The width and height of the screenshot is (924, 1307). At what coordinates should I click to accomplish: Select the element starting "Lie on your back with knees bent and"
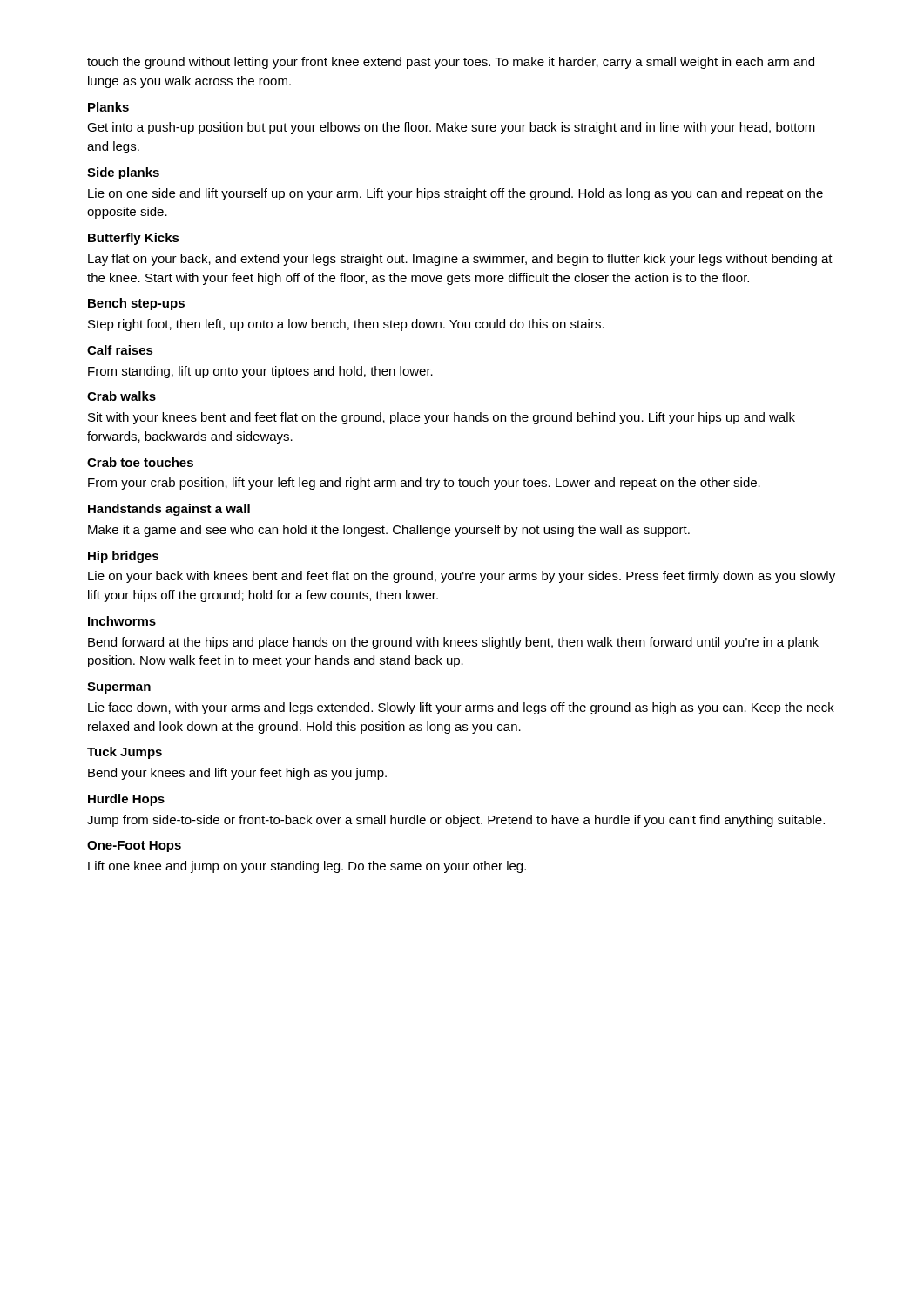(x=461, y=585)
